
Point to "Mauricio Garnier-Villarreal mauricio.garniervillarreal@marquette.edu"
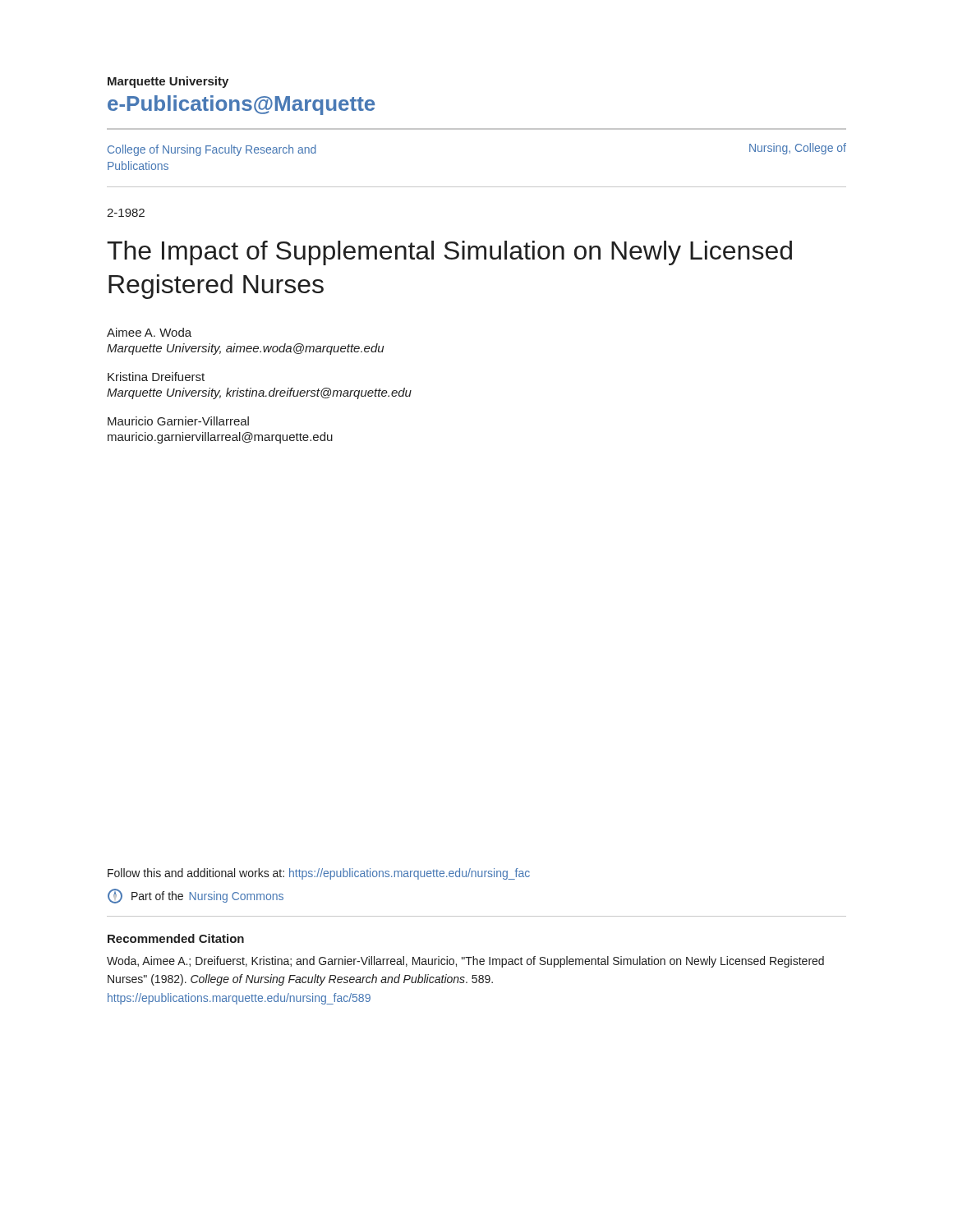click(178, 421)
